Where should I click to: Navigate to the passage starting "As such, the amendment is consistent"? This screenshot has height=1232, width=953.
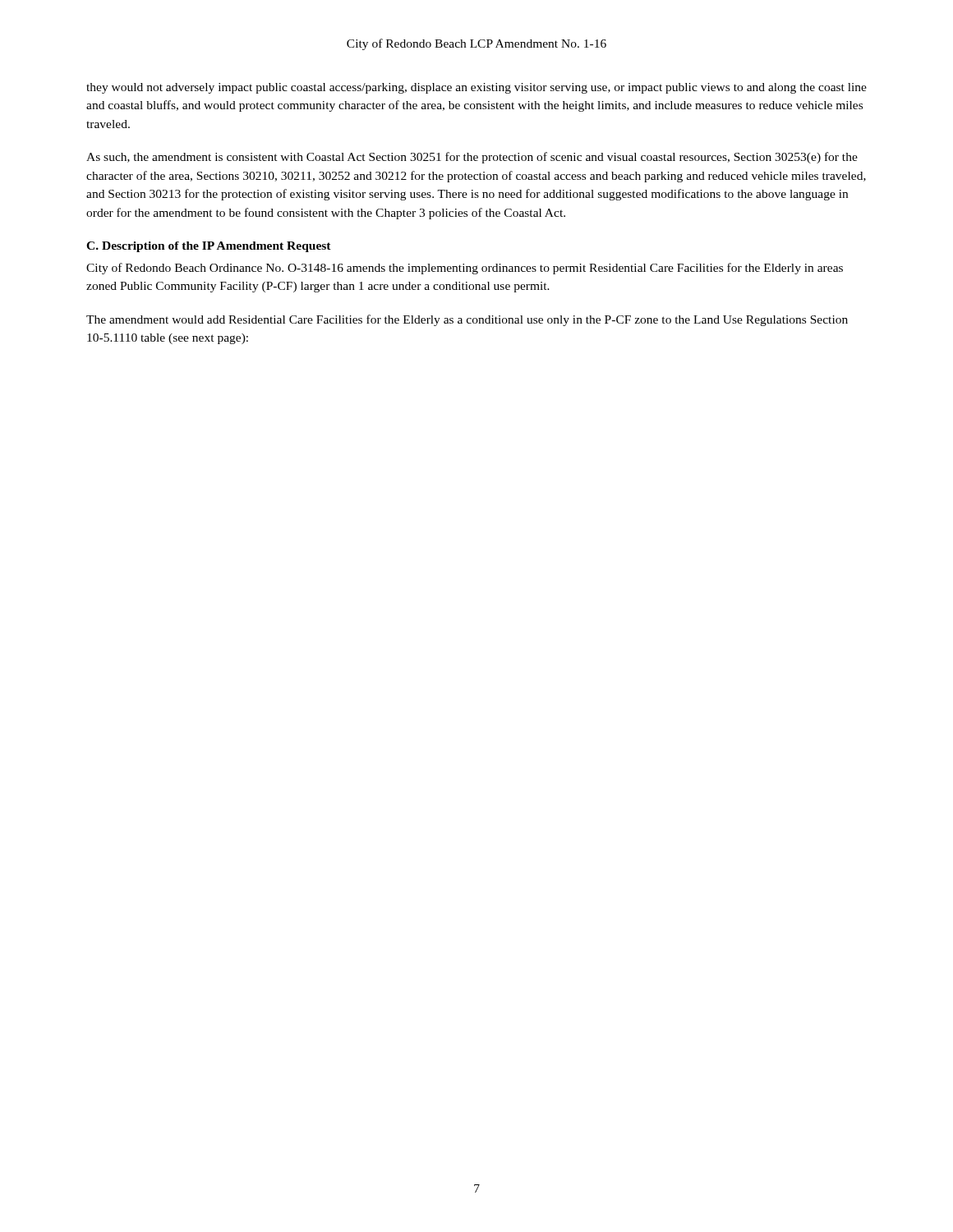coord(476,184)
